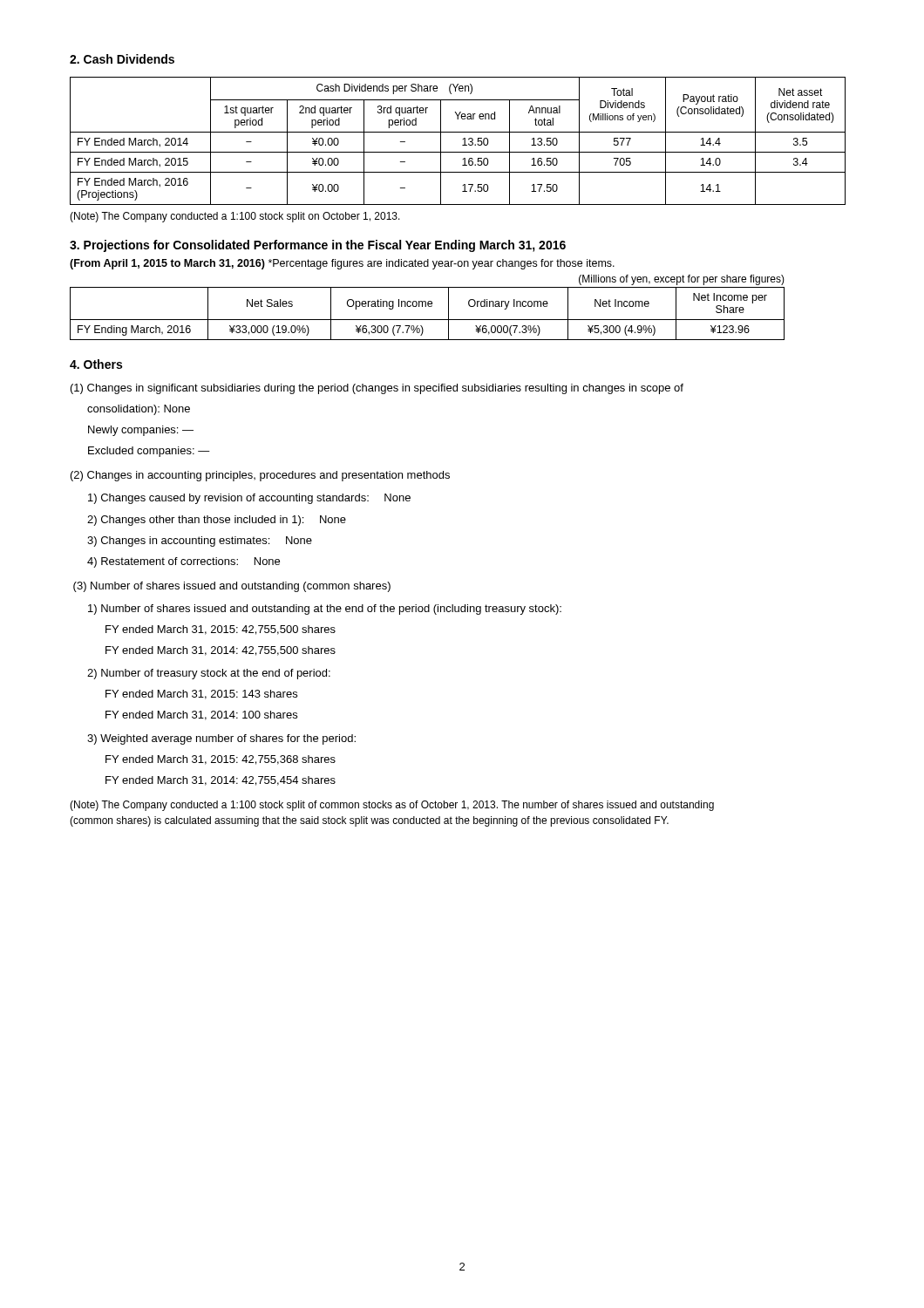The image size is (924, 1308).
Task: Point to "Newly companies: —"
Action: 140,430
